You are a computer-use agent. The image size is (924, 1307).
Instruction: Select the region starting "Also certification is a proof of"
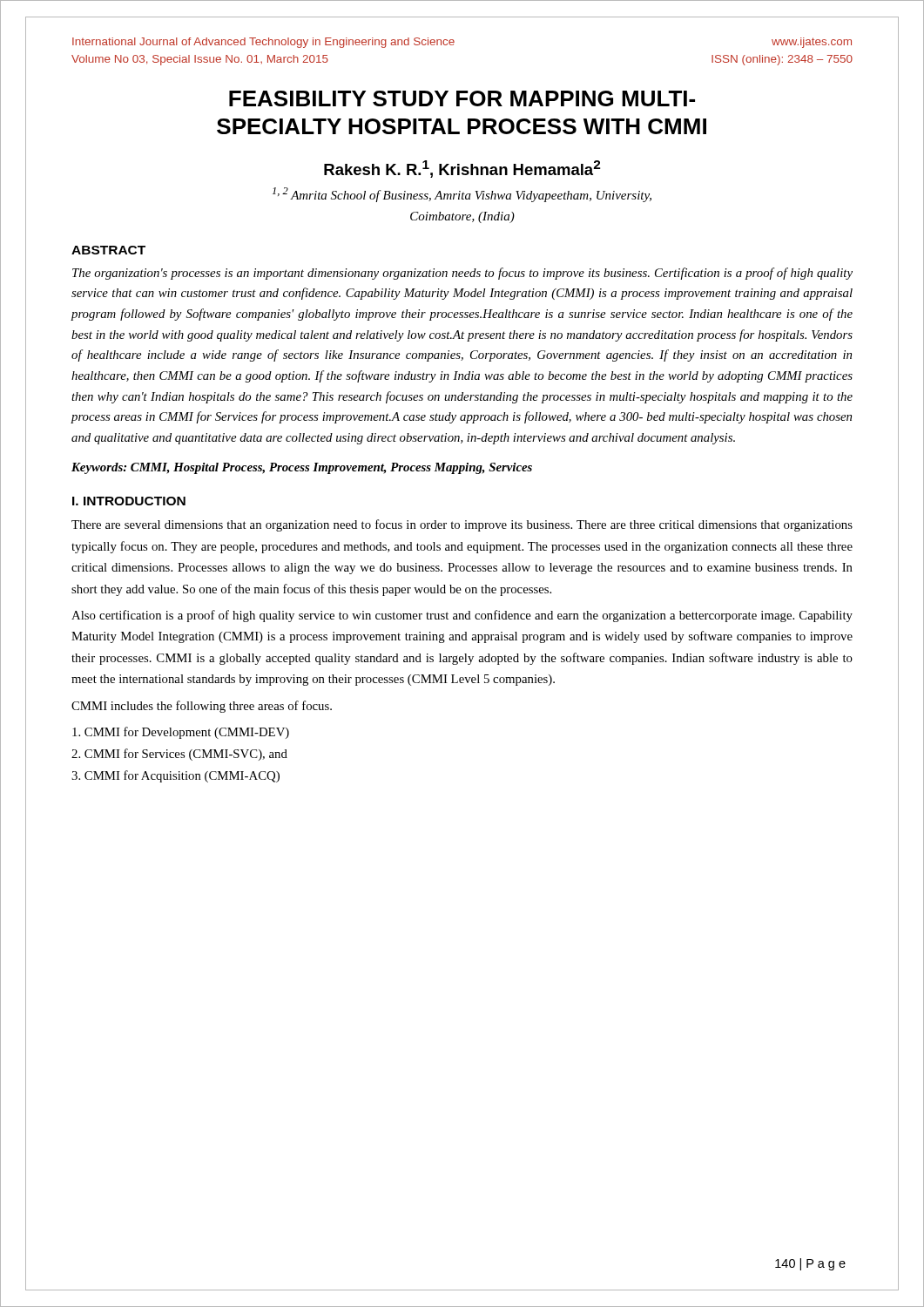click(x=462, y=647)
